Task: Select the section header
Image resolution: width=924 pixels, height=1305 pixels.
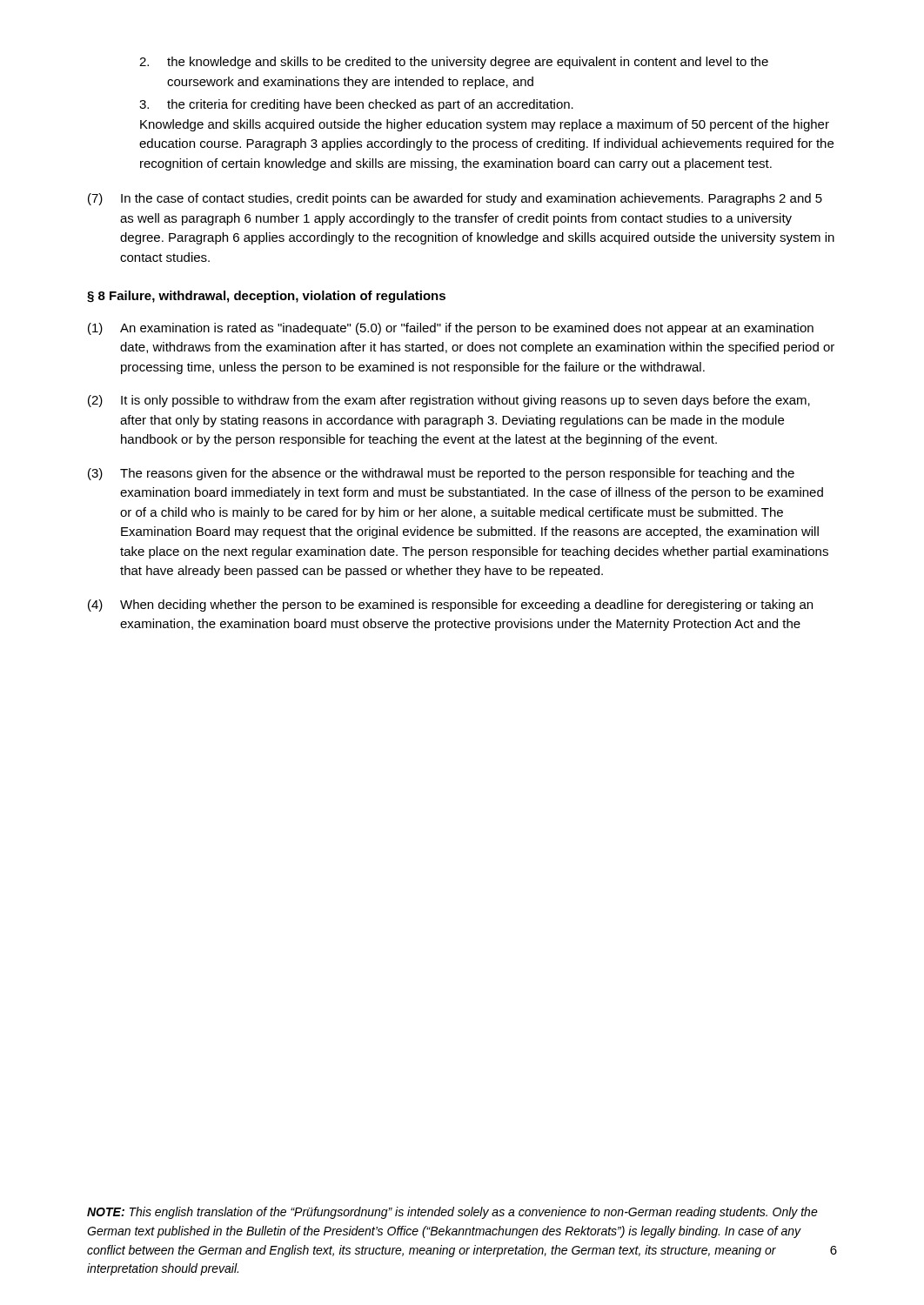Action: tap(267, 295)
